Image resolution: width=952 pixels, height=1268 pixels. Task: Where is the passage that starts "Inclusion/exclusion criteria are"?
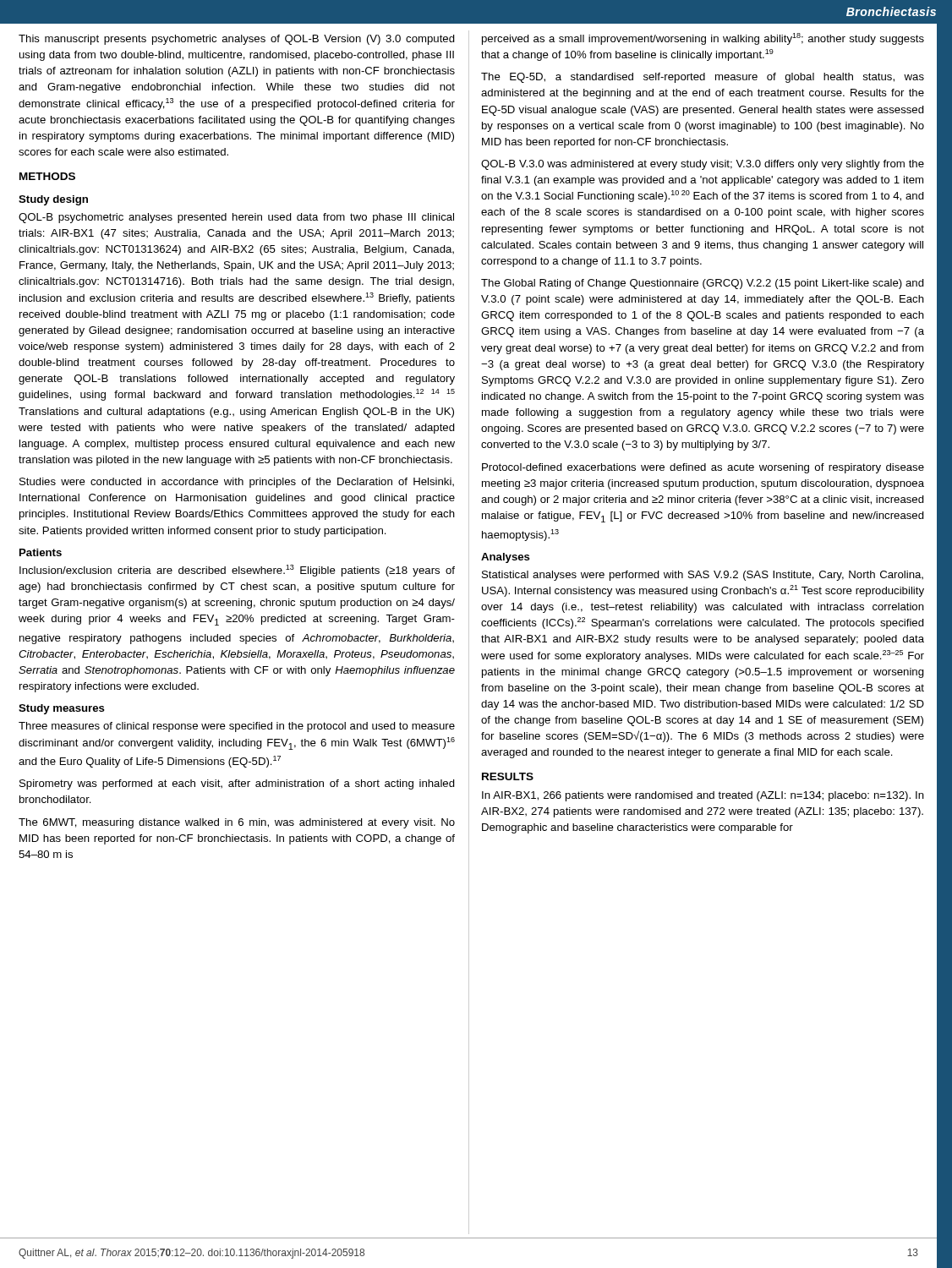pos(237,628)
